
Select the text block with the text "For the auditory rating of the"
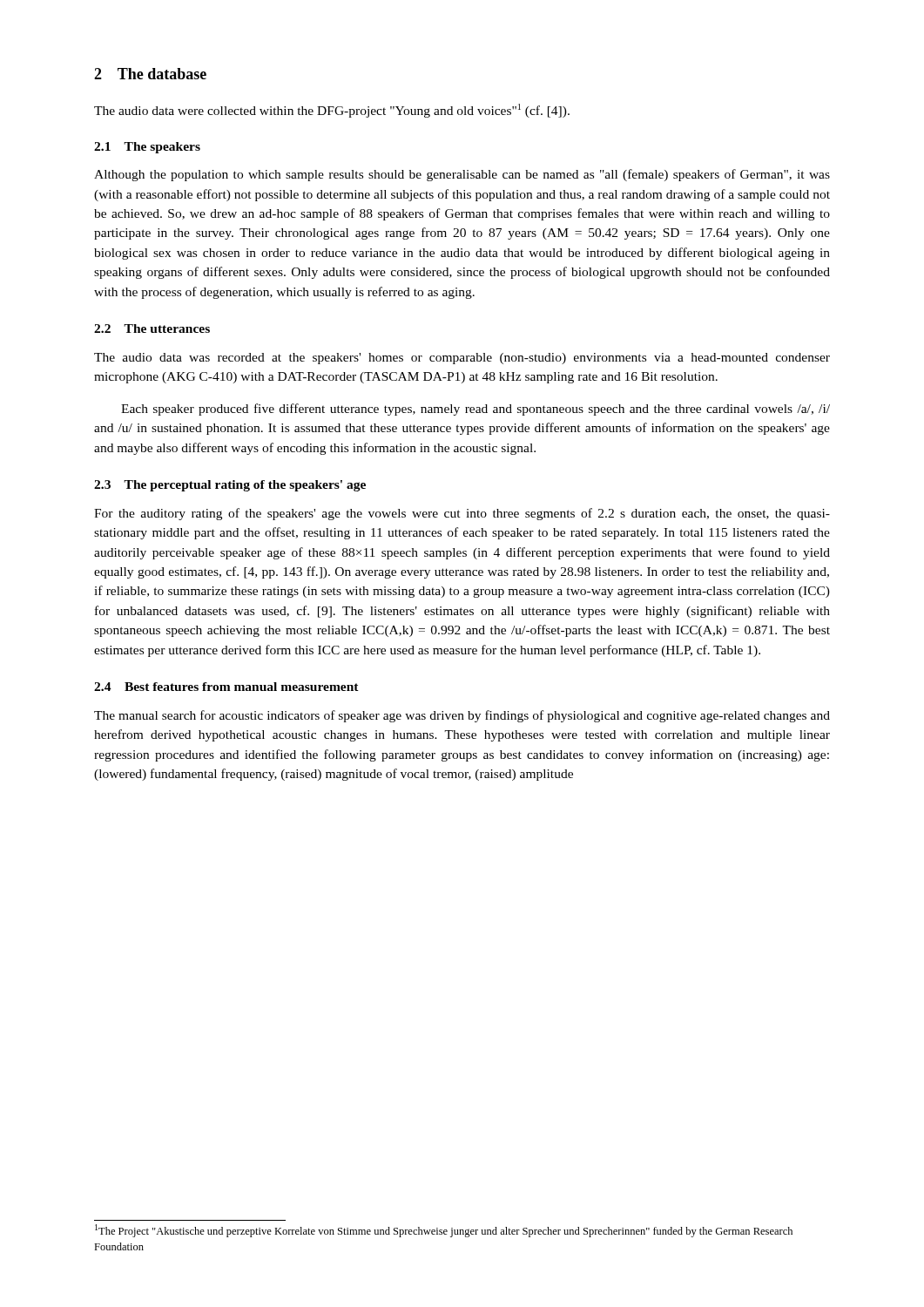pyautogui.click(x=462, y=581)
